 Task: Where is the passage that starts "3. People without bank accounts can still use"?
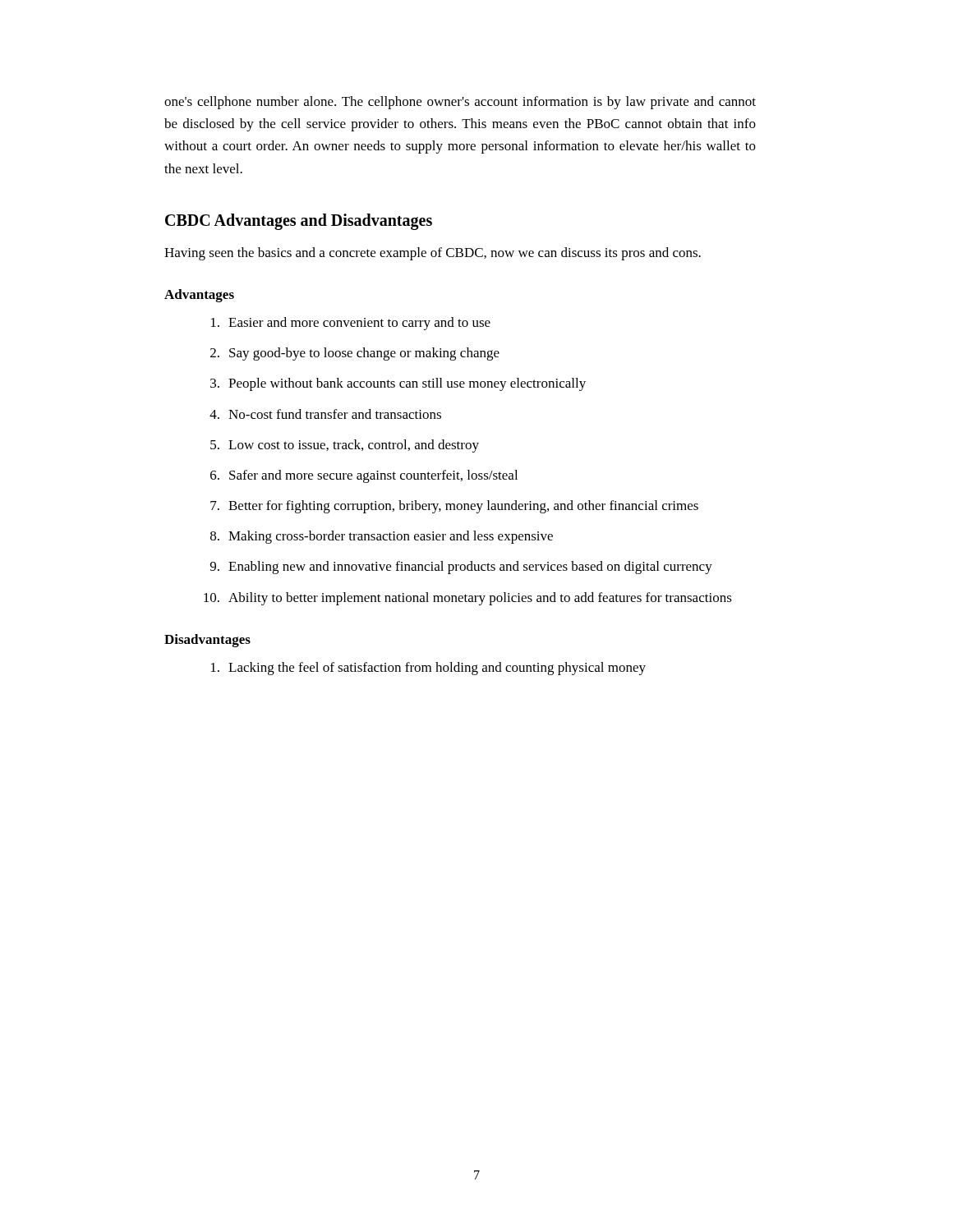pyautogui.click(x=472, y=383)
